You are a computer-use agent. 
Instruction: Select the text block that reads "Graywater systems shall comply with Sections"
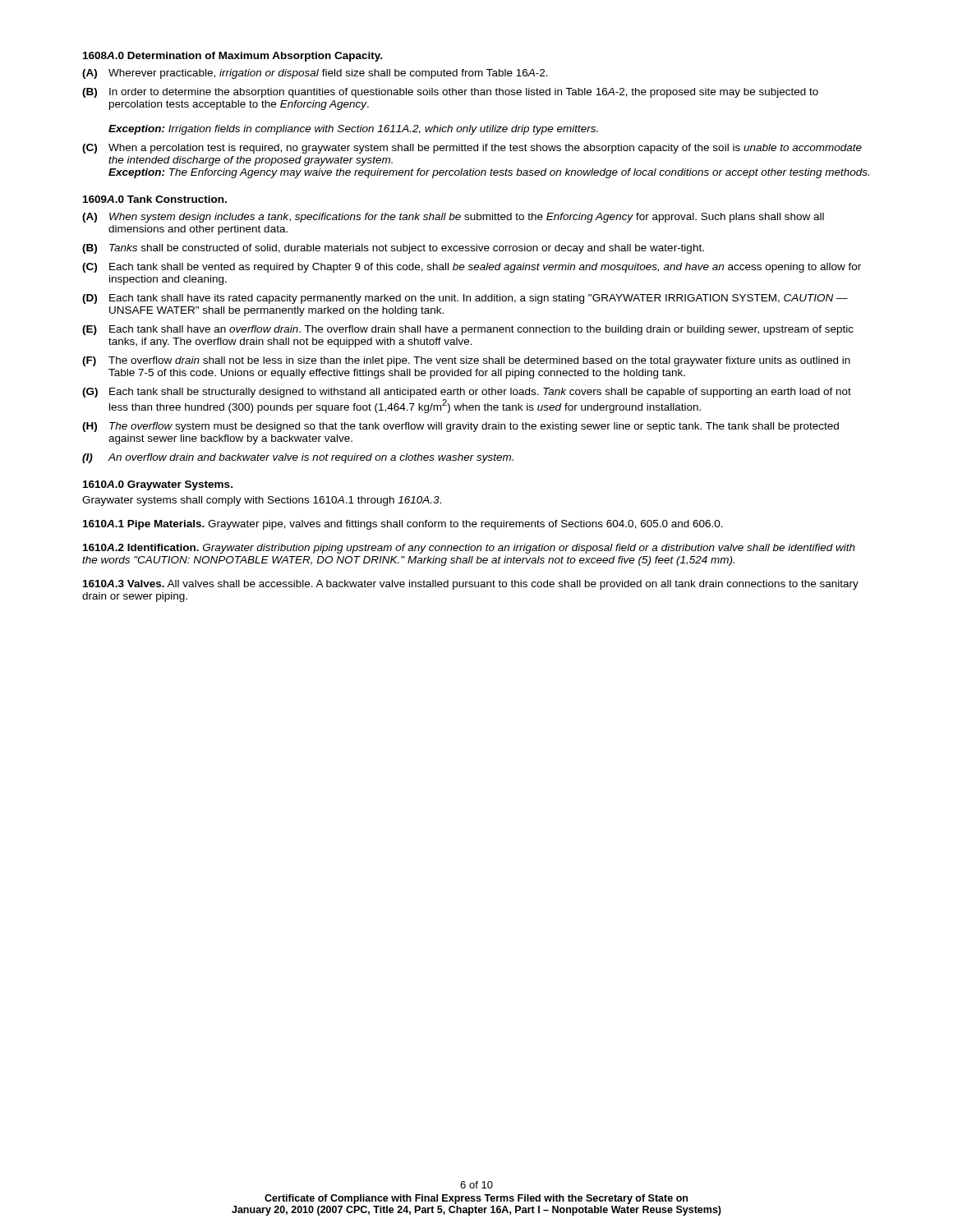[262, 499]
